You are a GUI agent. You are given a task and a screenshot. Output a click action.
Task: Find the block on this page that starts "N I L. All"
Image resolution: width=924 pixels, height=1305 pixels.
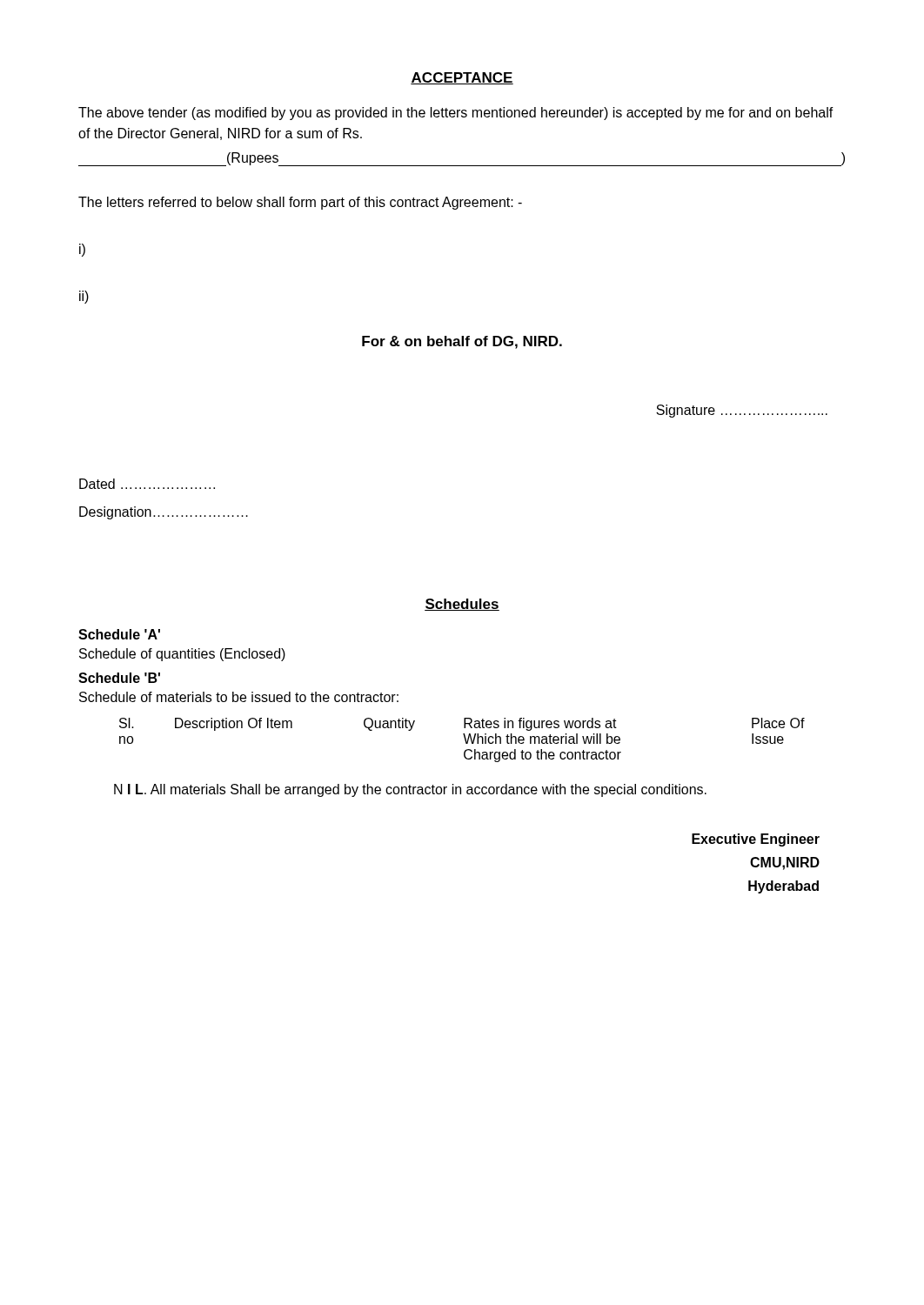click(x=410, y=790)
